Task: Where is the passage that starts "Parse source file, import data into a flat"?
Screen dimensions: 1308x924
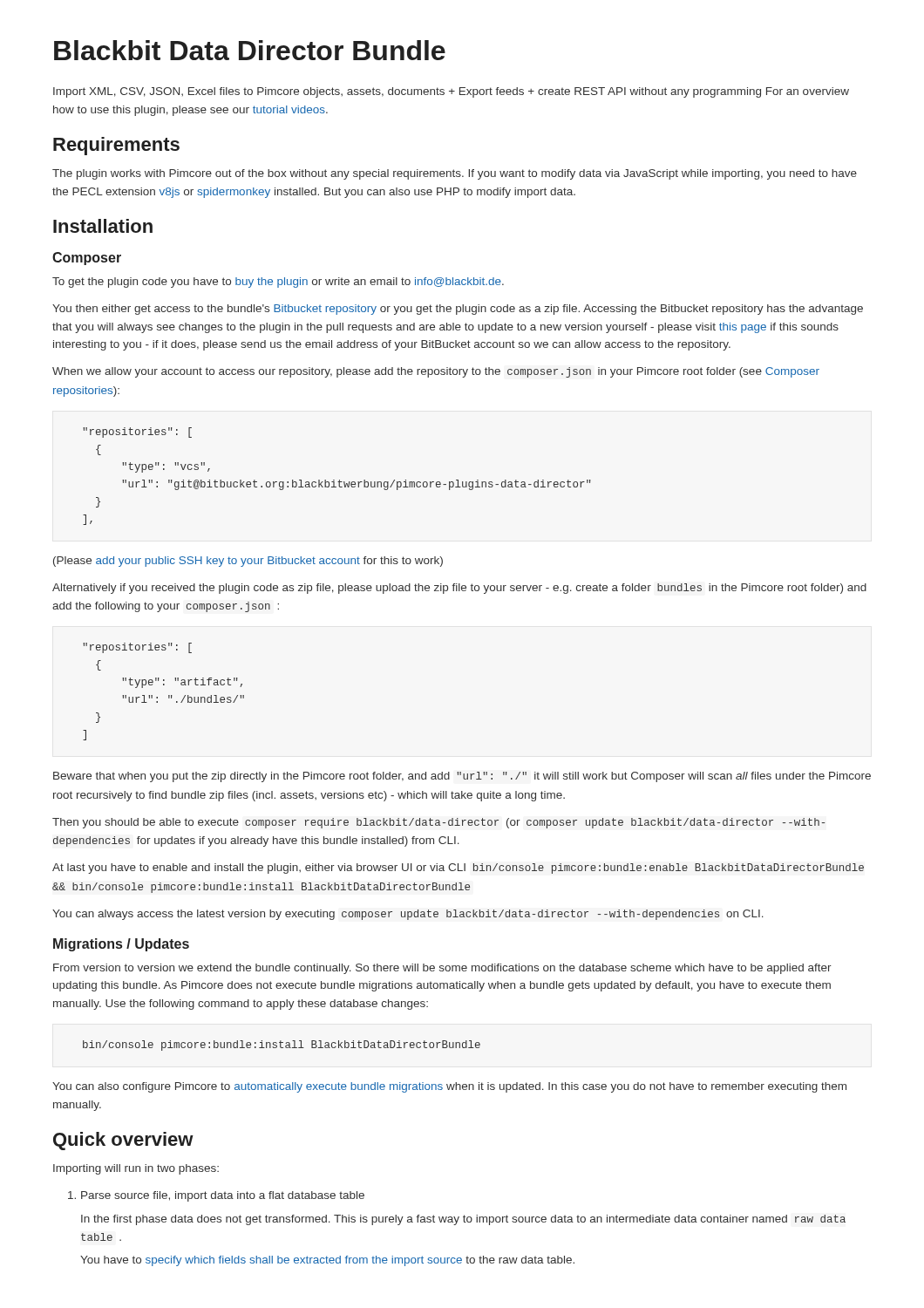Action: 223,1196
